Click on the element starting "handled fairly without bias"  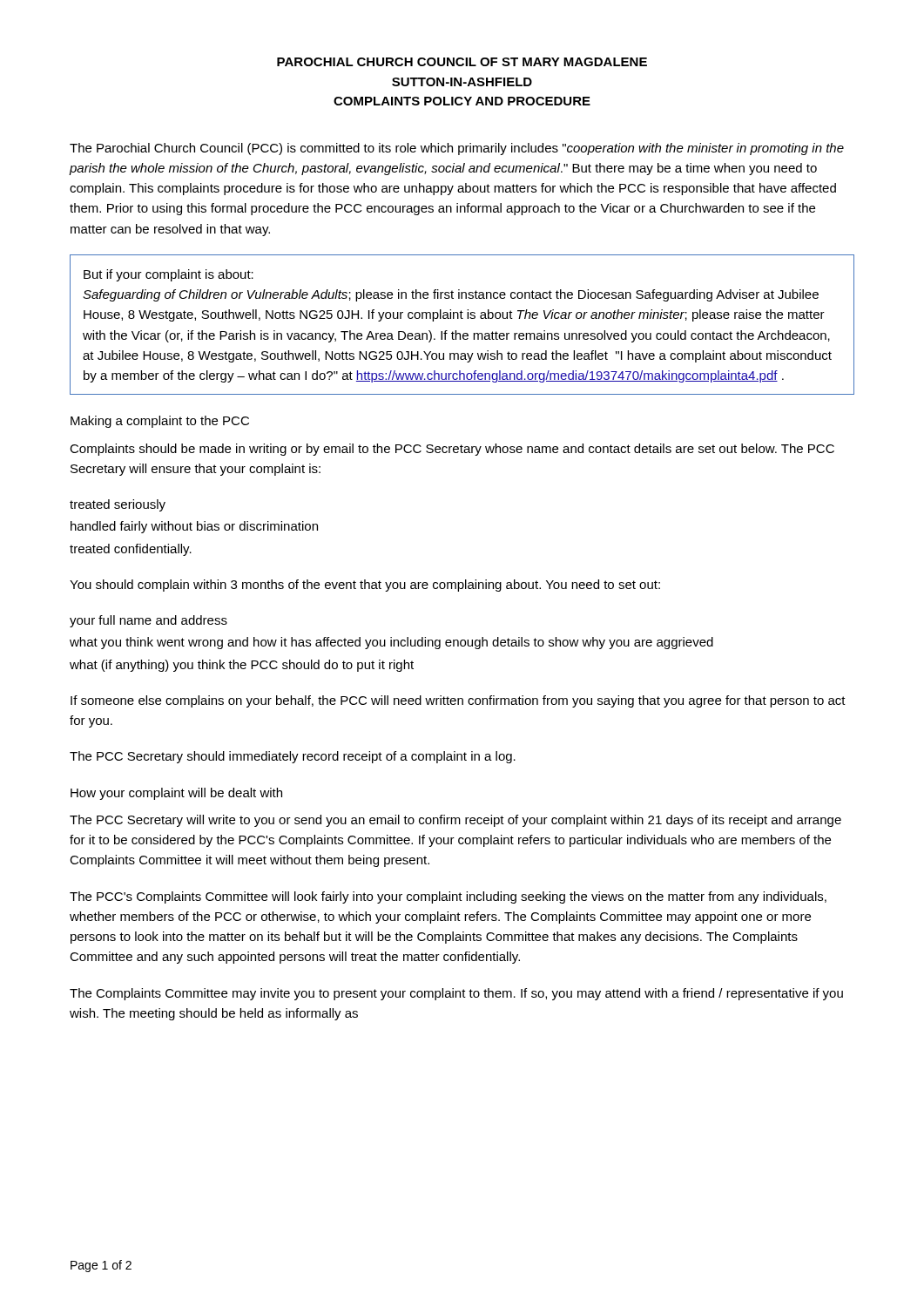pyautogui.click(x=194, y=526)
